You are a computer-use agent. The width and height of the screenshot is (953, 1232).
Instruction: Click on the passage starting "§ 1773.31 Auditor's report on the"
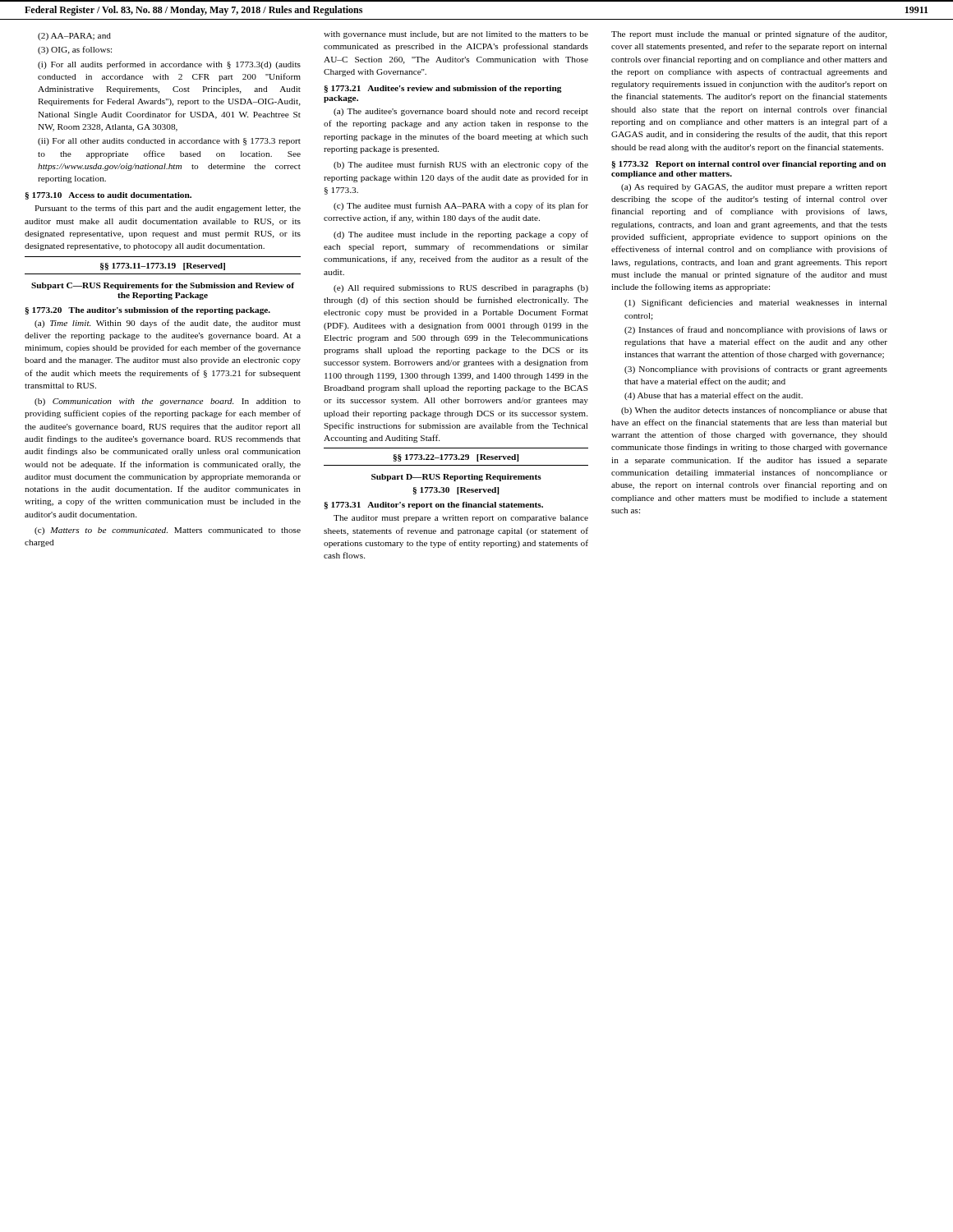pos(434,505)
